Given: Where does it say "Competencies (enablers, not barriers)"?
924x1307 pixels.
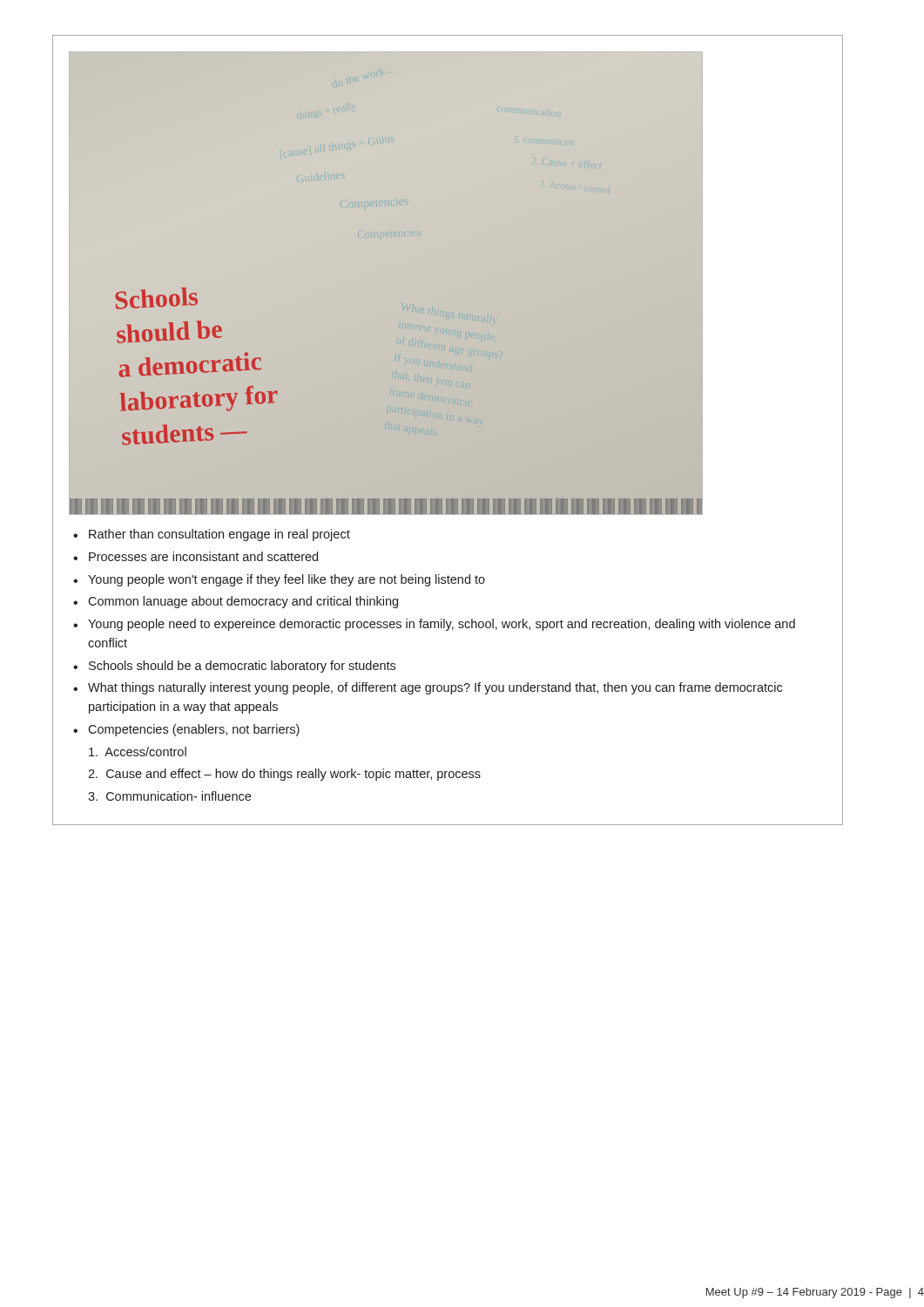Looking at the screenshot, I should pos(194,729).
